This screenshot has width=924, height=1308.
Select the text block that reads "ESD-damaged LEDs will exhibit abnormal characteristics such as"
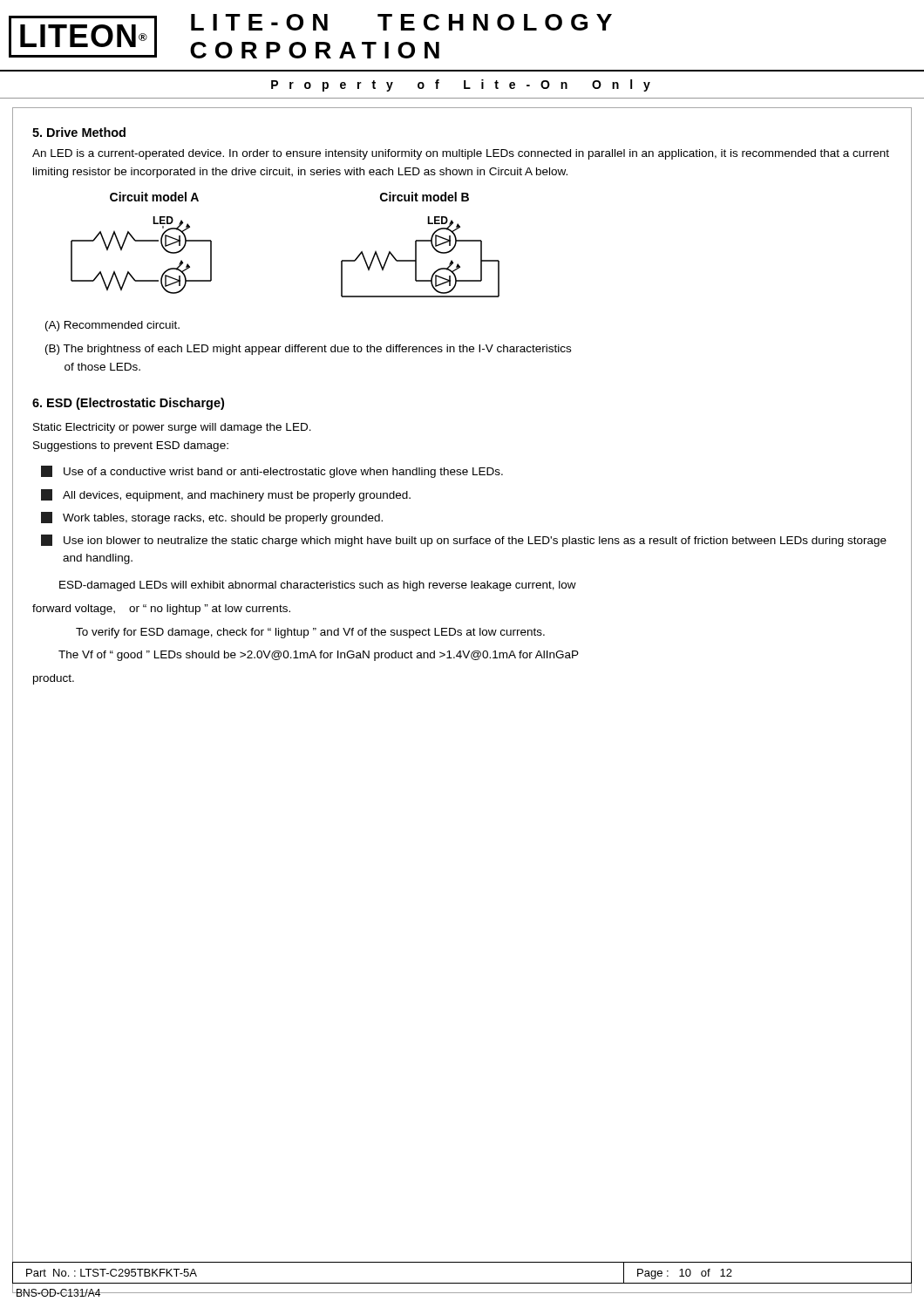pyautogui.click(x=317, y=584)
